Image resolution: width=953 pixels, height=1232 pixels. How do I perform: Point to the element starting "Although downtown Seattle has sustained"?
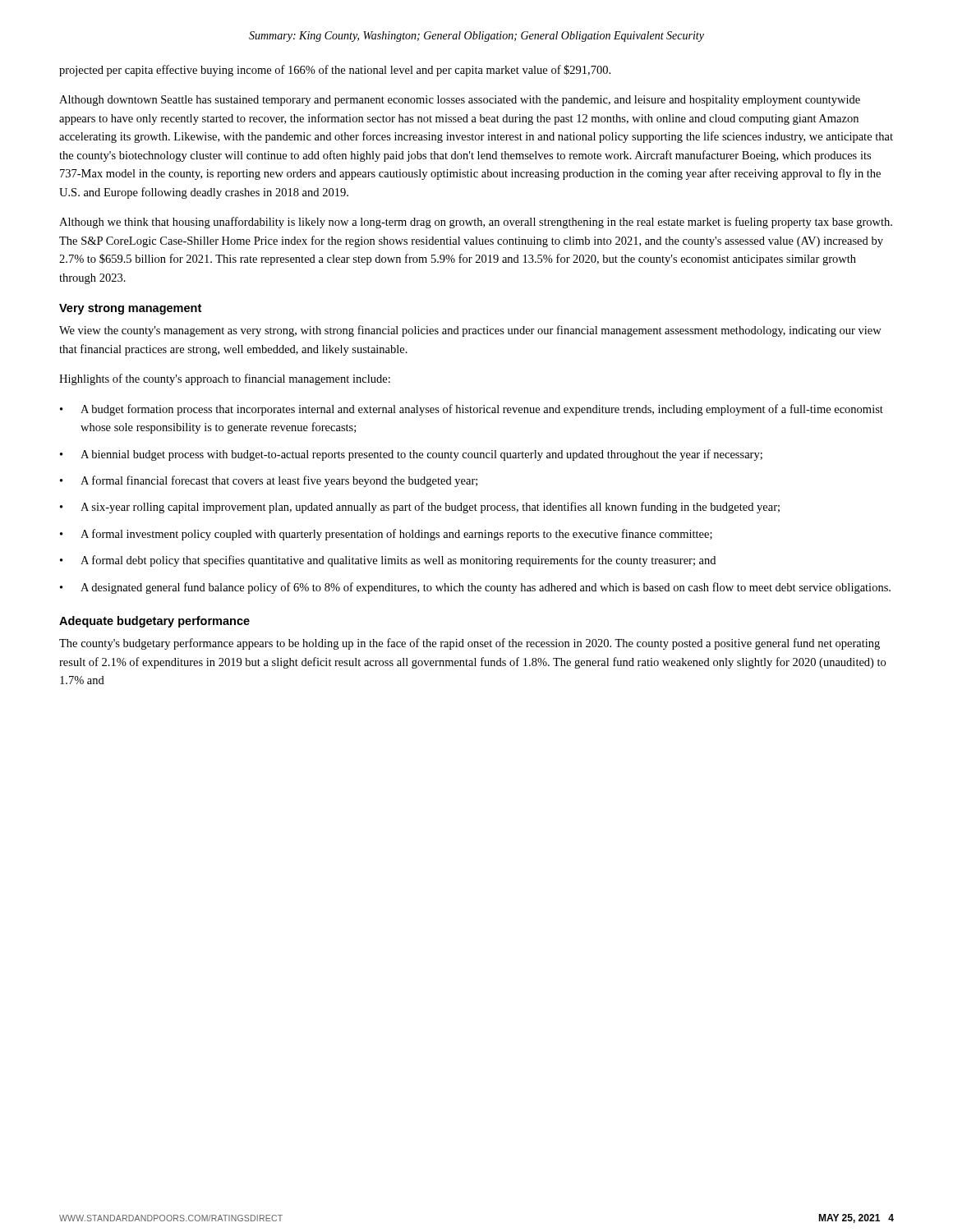coord(476,146)
